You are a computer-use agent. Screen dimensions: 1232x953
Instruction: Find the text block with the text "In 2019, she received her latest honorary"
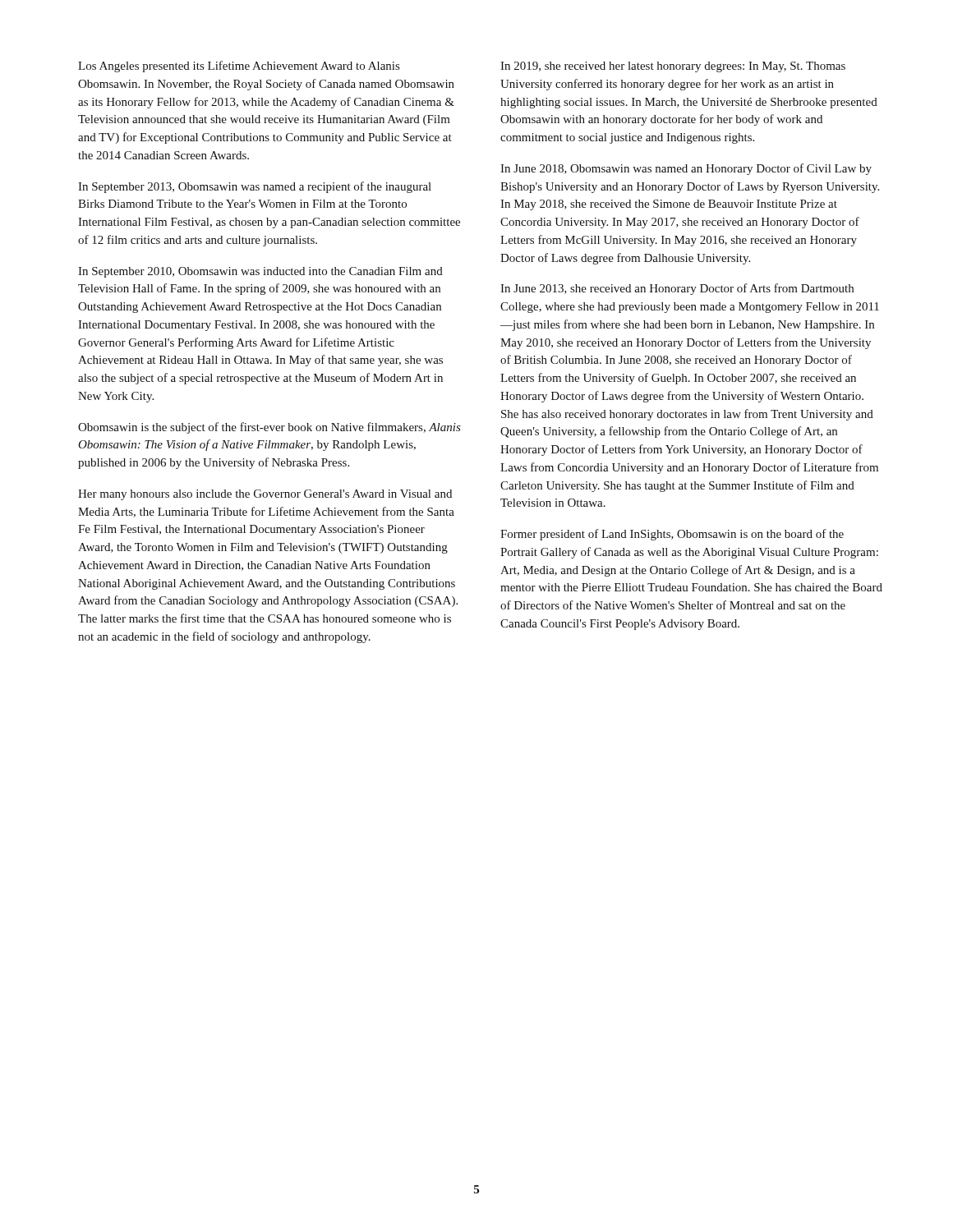[x=692, y=102]
